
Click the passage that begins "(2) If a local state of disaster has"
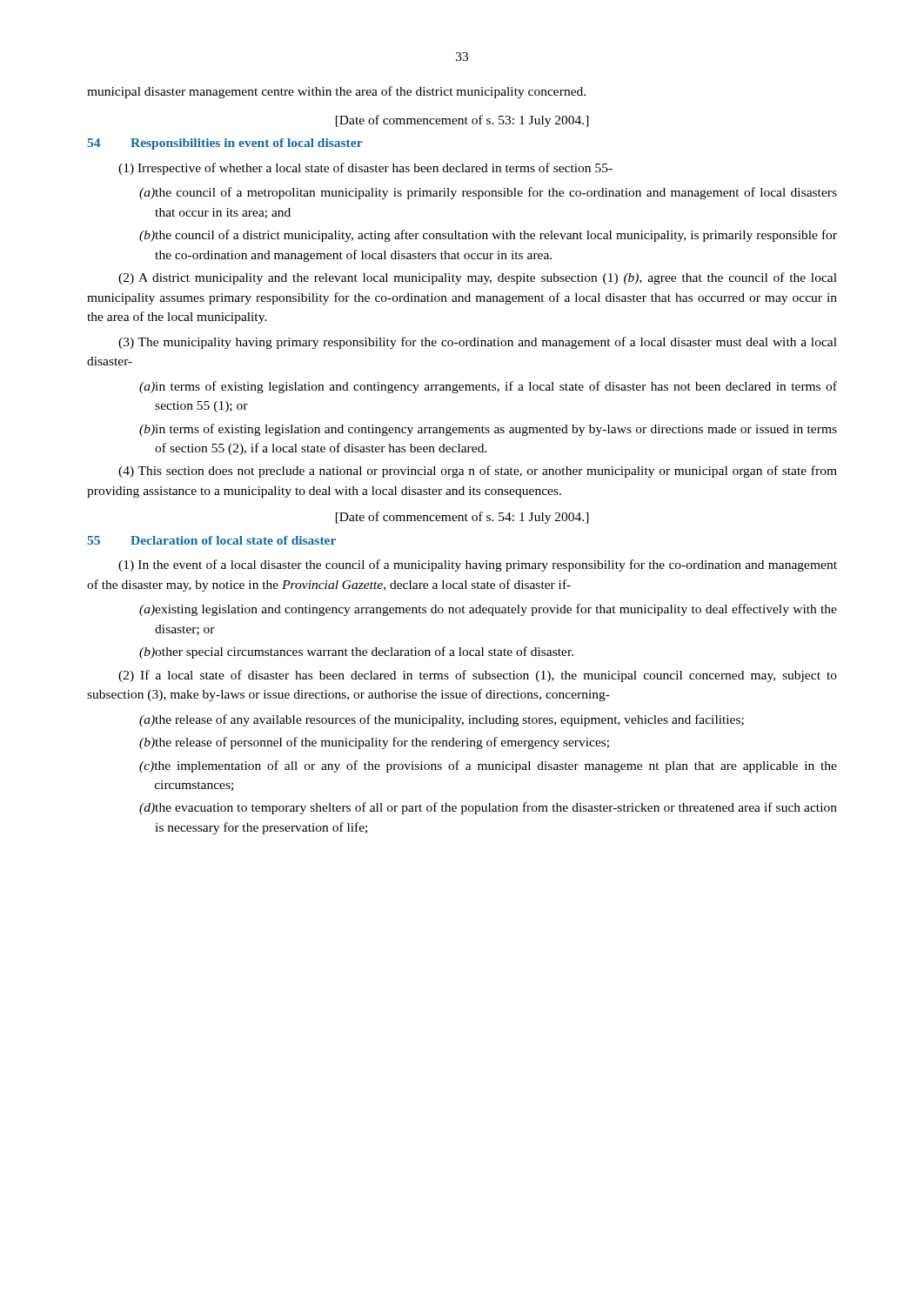[462, 684]
